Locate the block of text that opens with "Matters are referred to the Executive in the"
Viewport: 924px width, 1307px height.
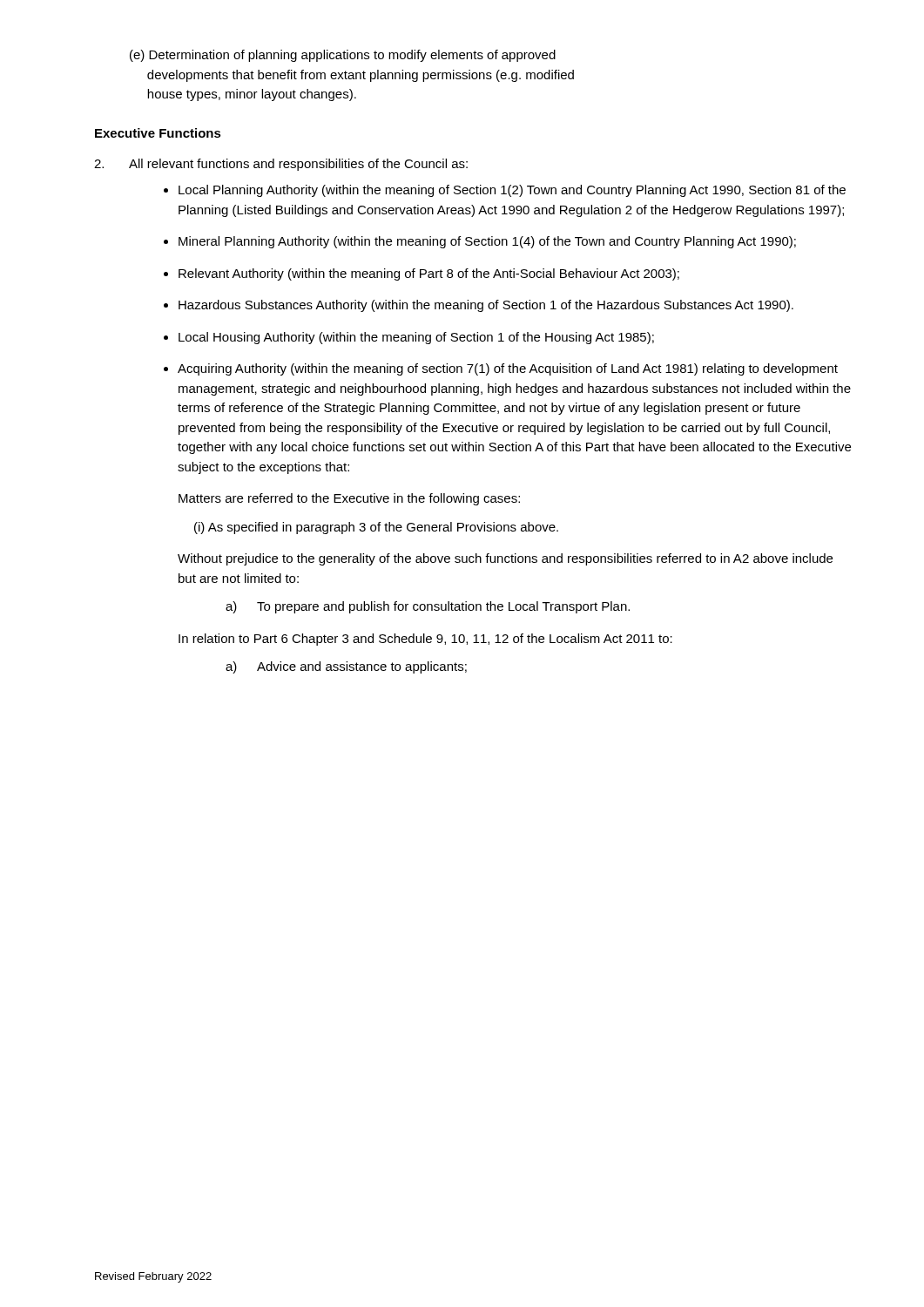349,498
